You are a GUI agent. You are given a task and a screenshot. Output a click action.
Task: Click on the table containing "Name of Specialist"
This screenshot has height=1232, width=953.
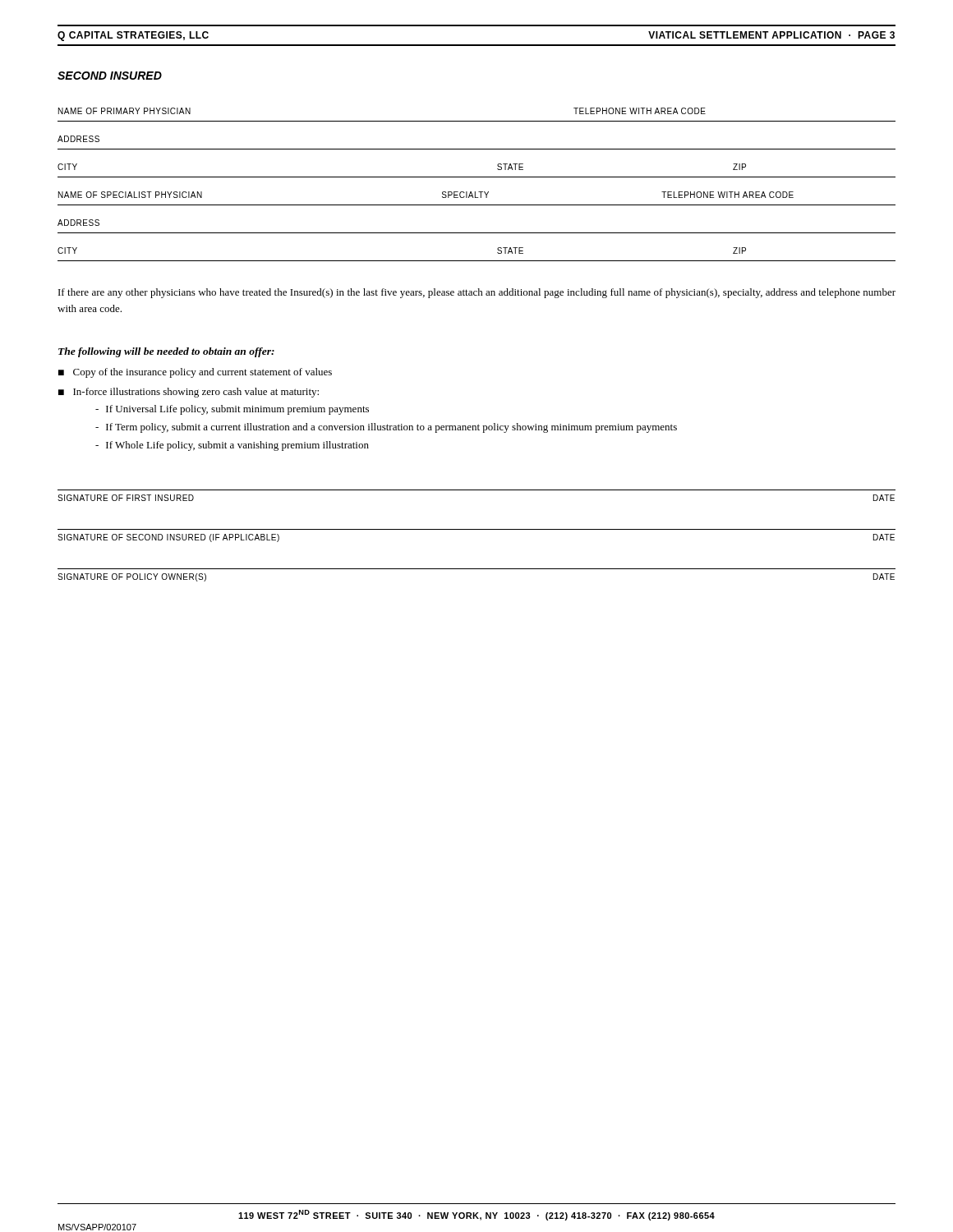tap(476, 191)
